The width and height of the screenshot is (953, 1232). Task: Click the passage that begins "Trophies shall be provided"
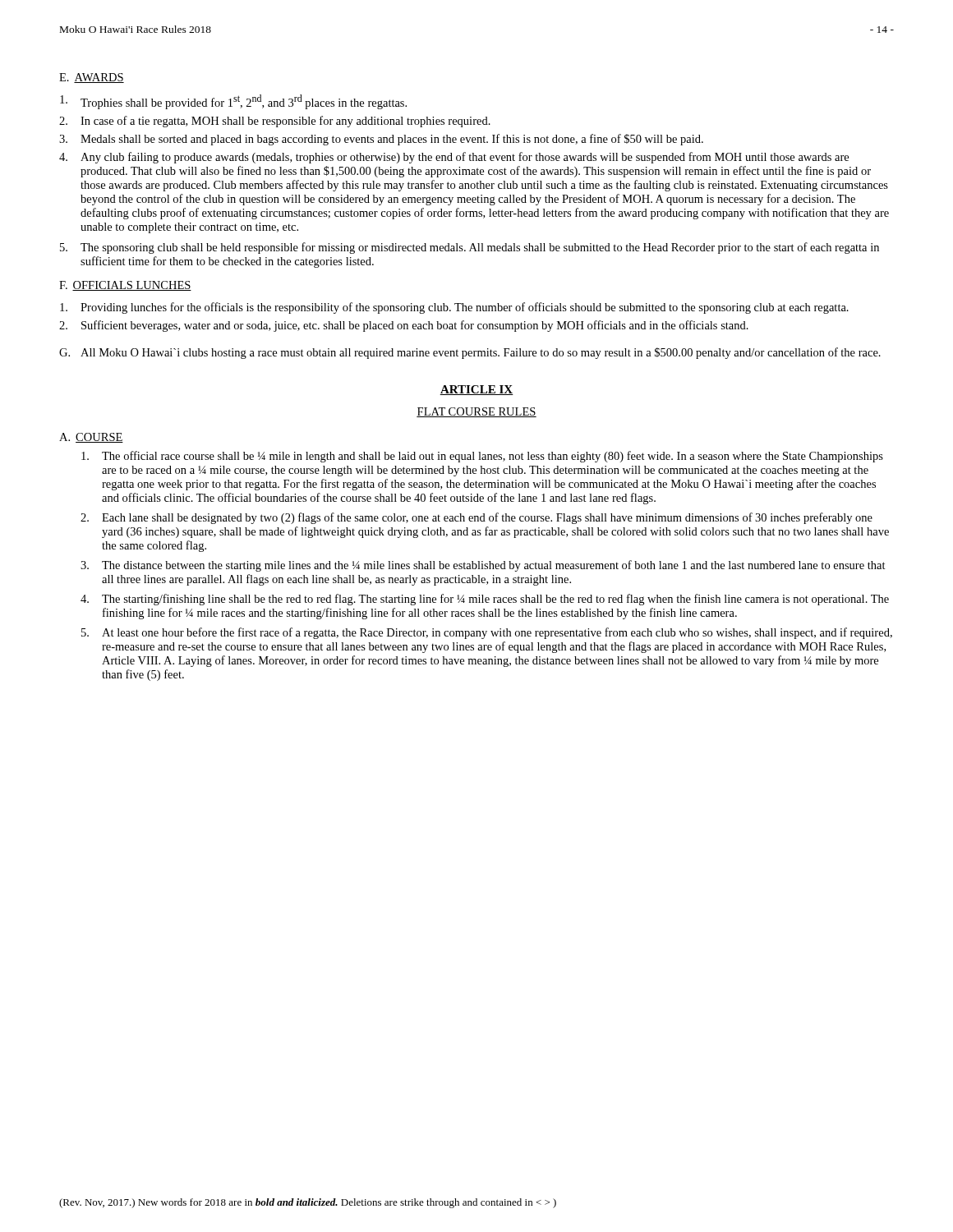click(x=233, y=102)
